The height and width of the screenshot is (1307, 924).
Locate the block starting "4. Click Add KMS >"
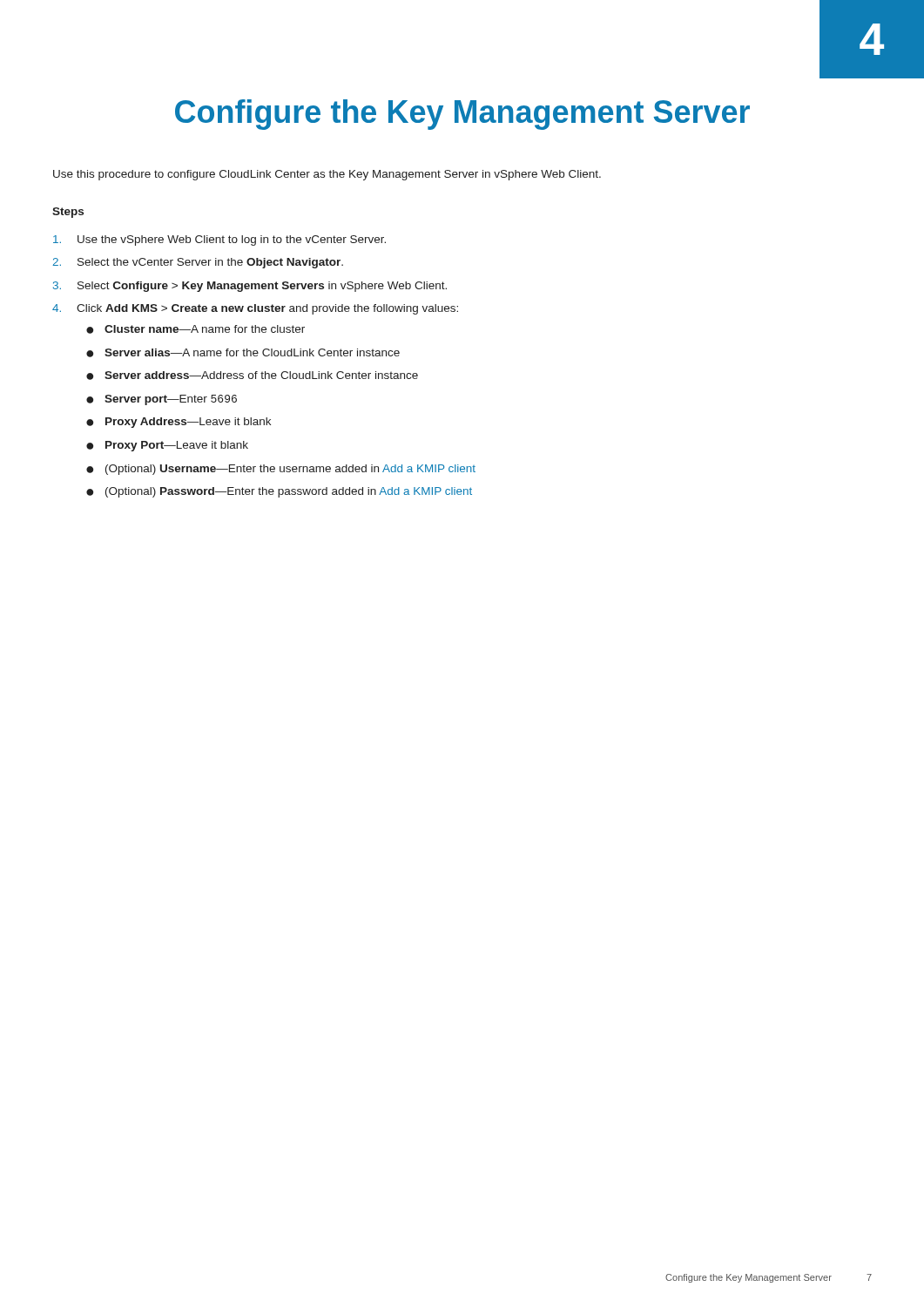(255, 309)
